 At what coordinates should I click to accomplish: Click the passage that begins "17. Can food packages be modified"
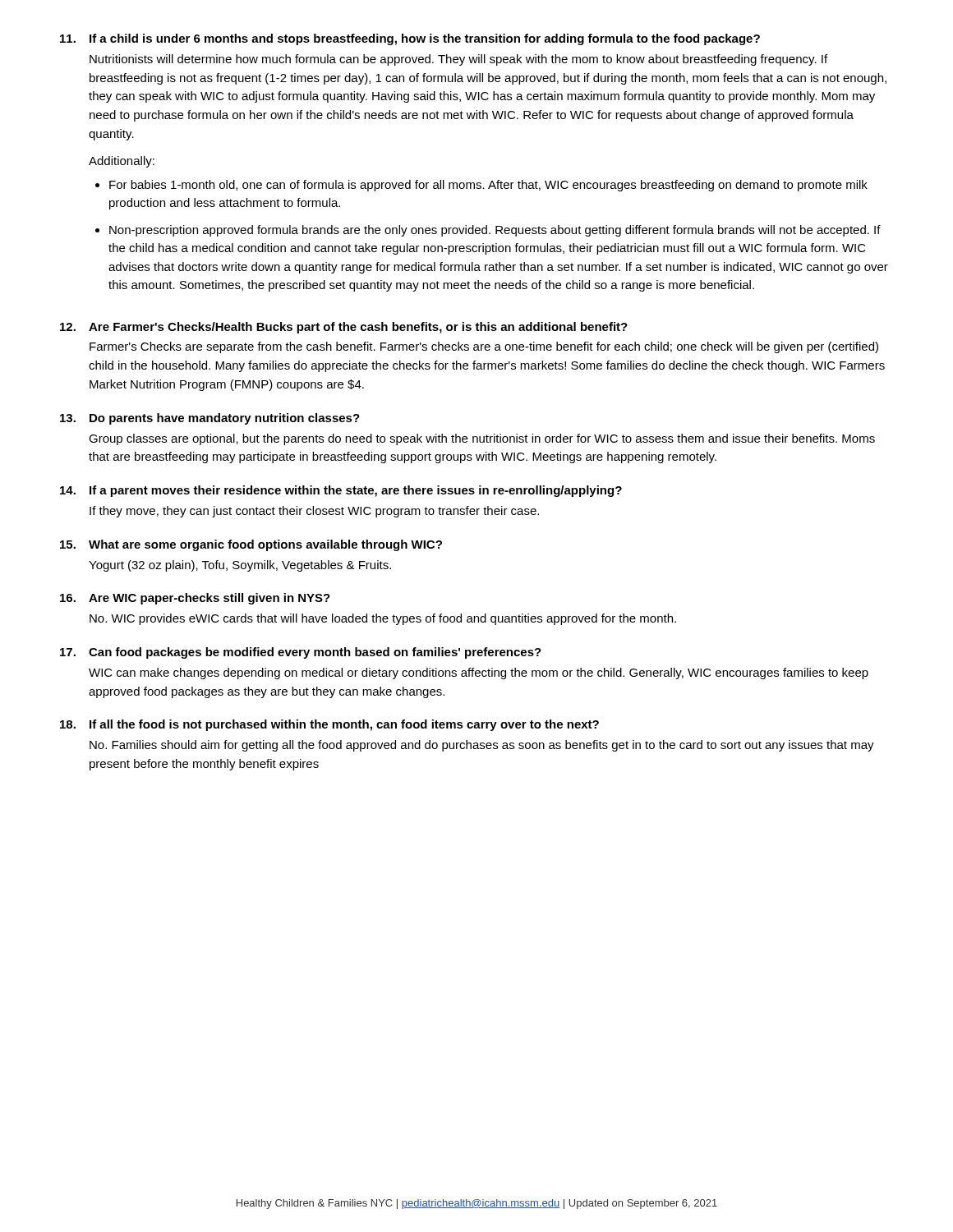pos(476,672)
